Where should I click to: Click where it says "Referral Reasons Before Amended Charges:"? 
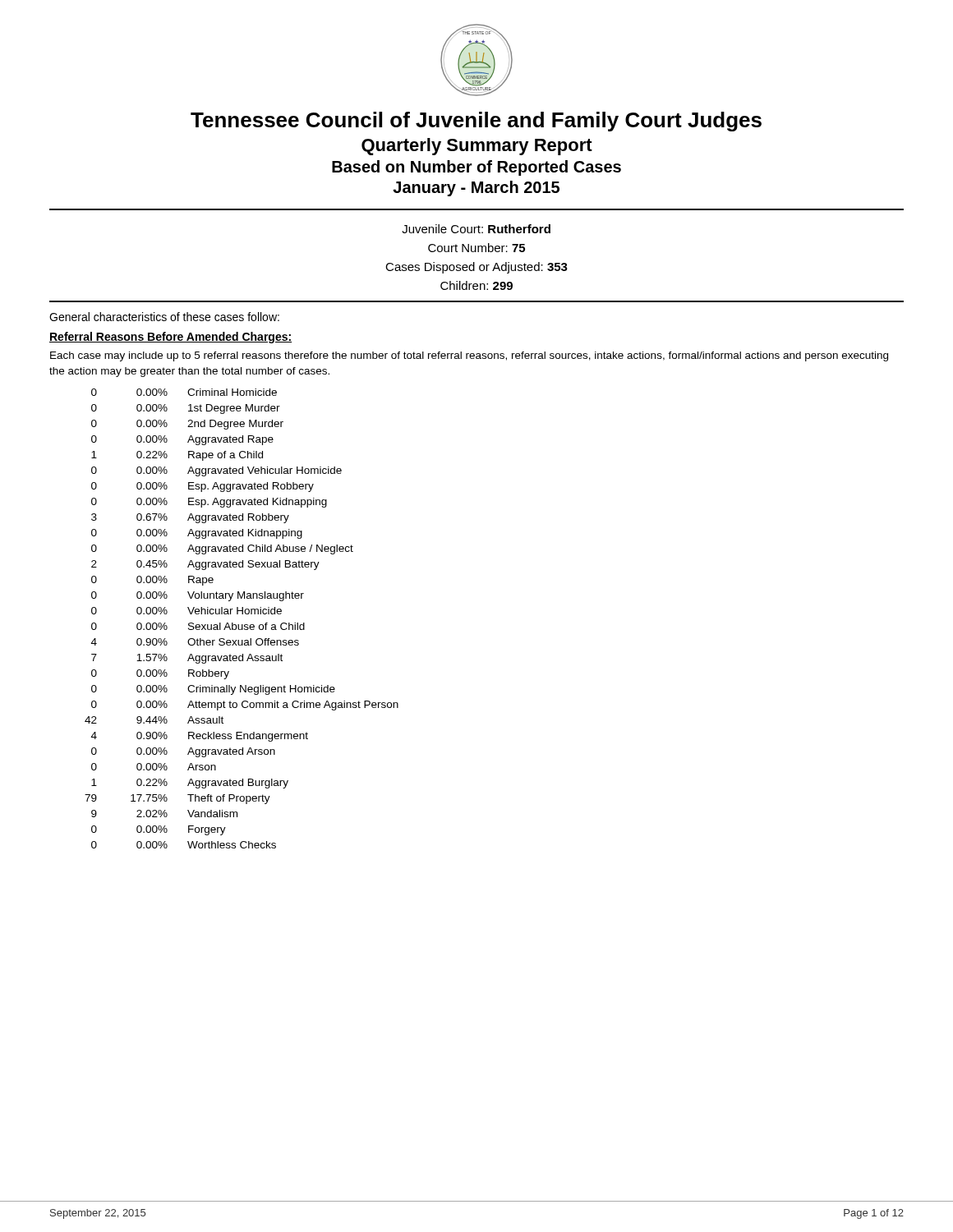click(171, 337)
